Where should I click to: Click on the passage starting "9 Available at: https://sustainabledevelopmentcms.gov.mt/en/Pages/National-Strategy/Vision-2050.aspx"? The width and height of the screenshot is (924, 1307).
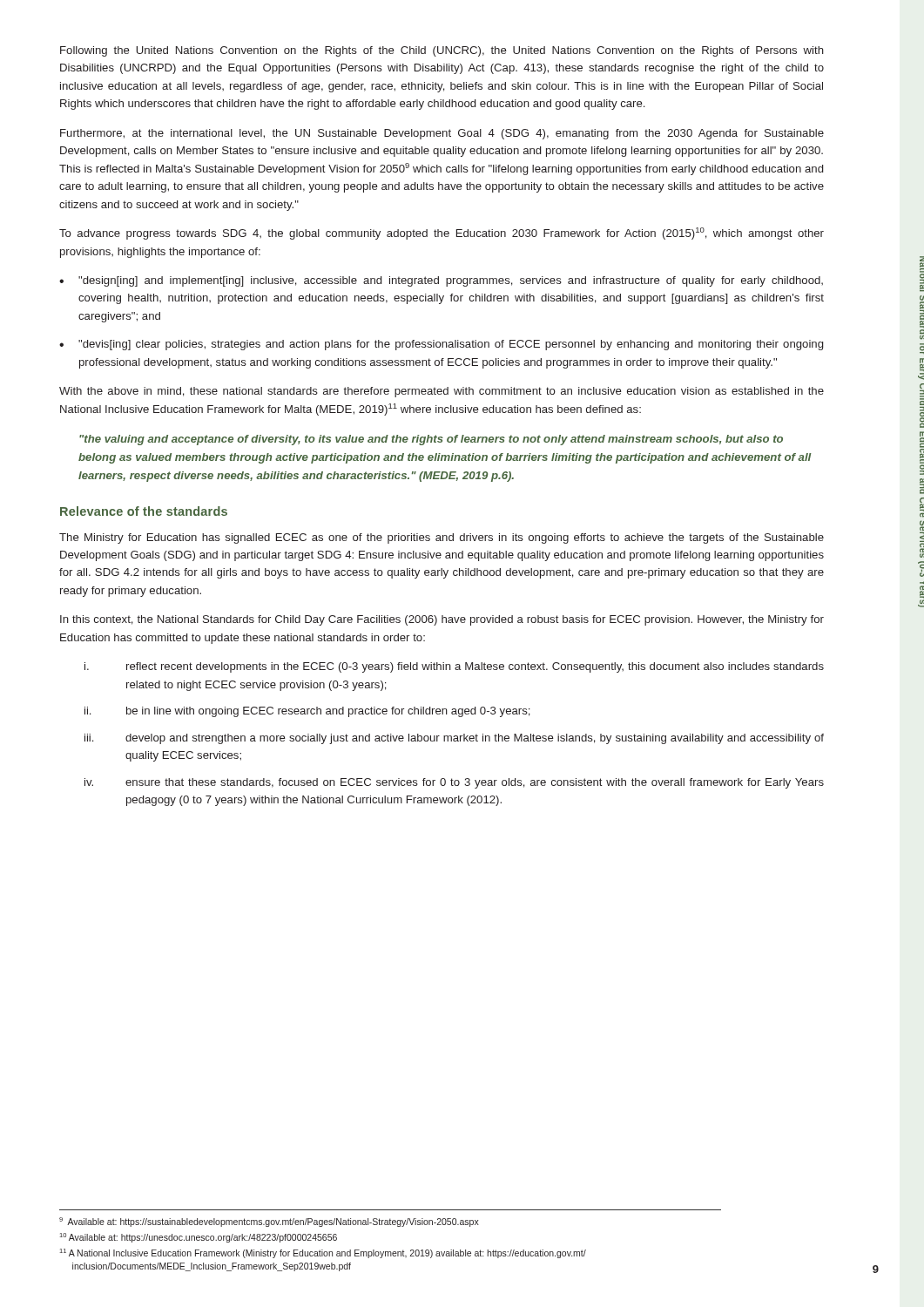269,1221
